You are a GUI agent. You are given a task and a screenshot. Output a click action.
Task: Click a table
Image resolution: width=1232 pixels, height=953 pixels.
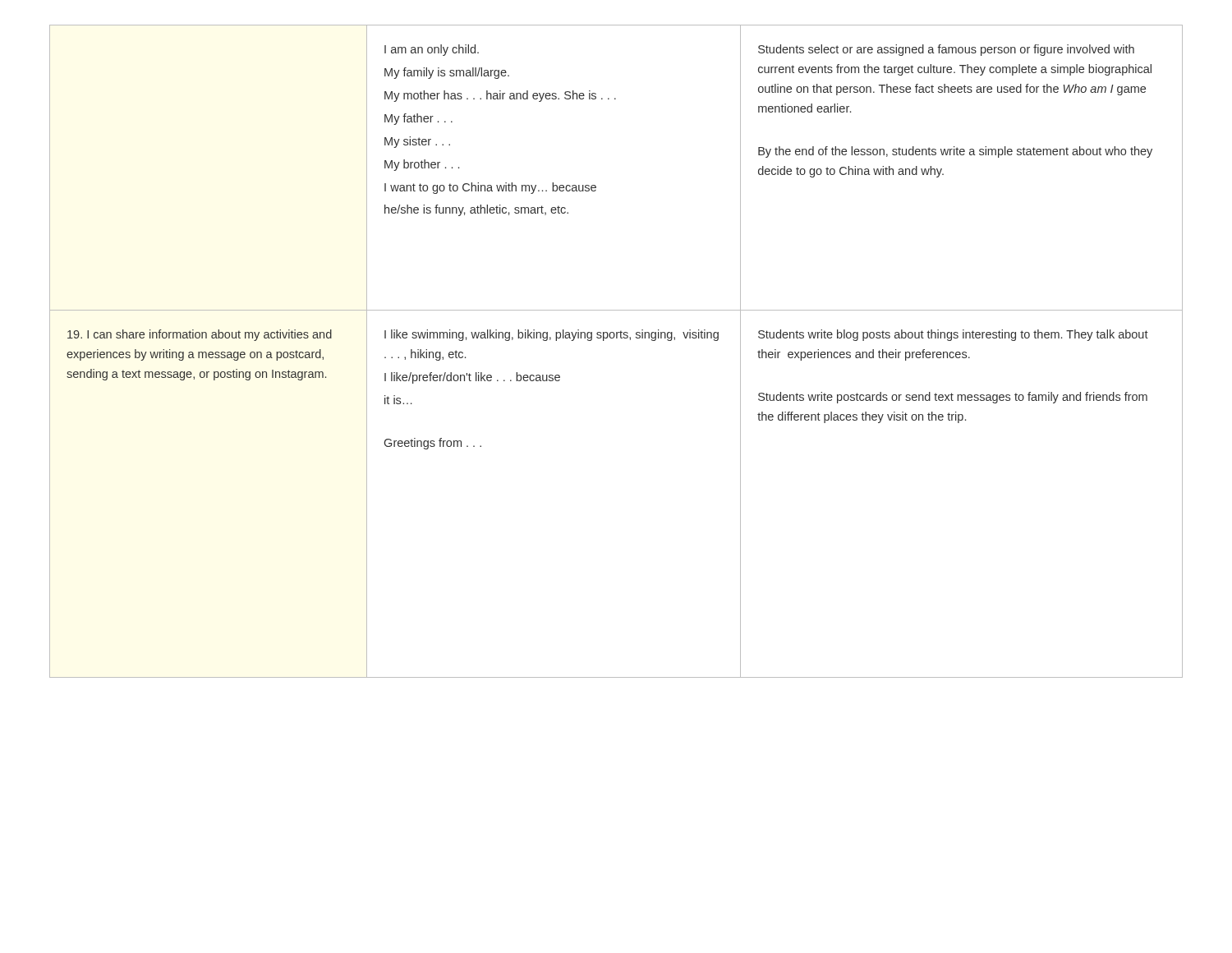[616, 351]
